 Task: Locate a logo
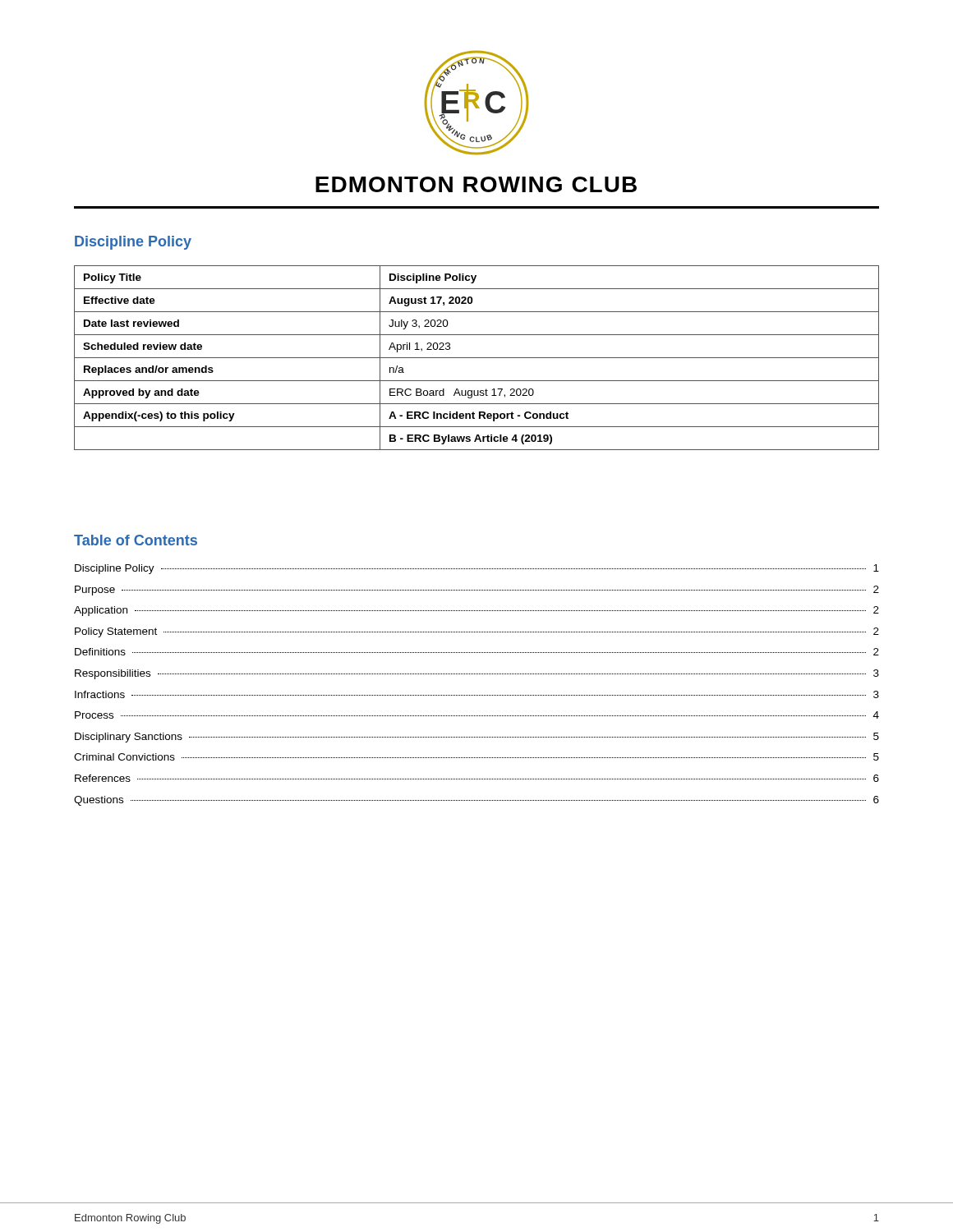click(x=476, y=104)
